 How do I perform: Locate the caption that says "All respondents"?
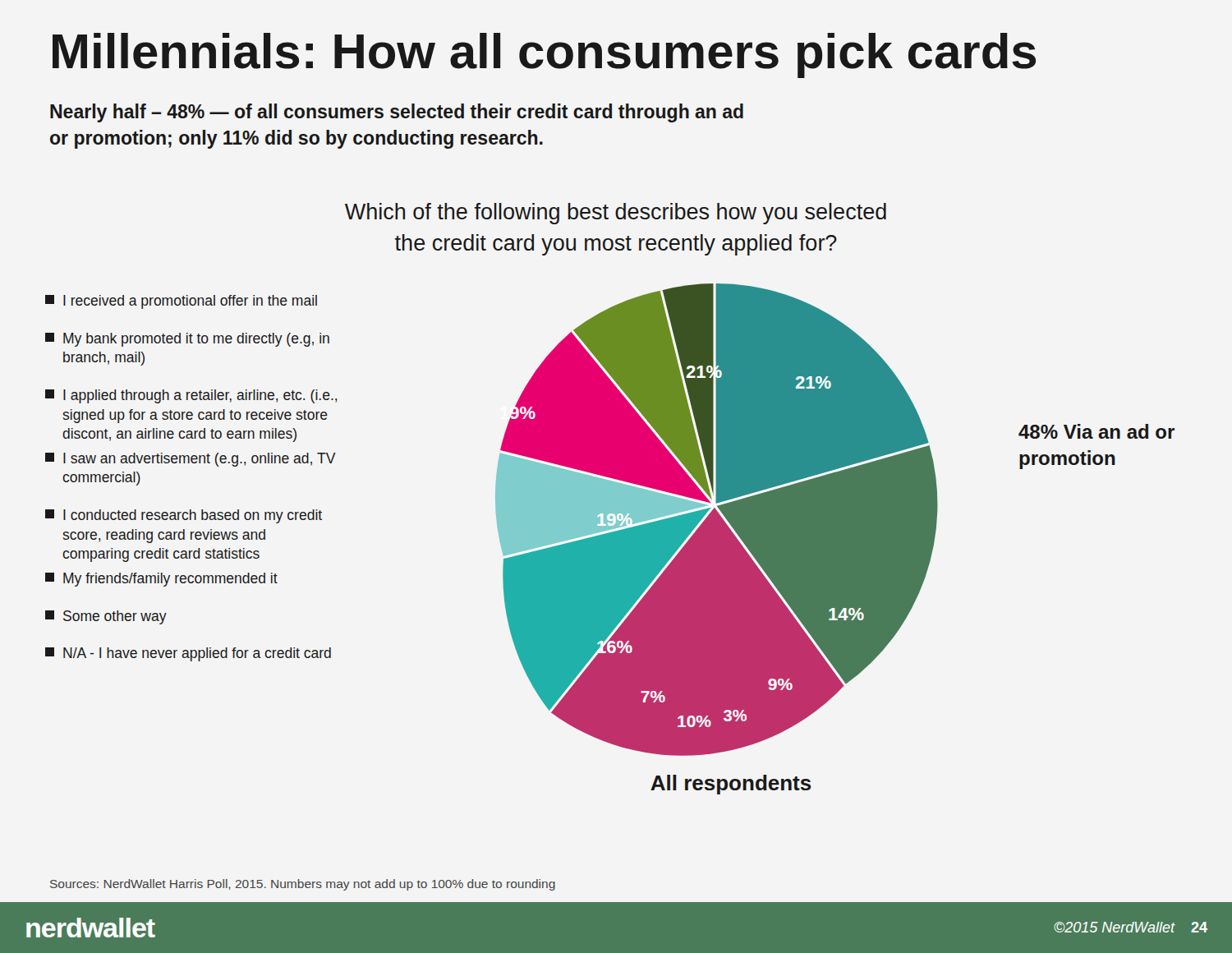(x=731, y=783)
